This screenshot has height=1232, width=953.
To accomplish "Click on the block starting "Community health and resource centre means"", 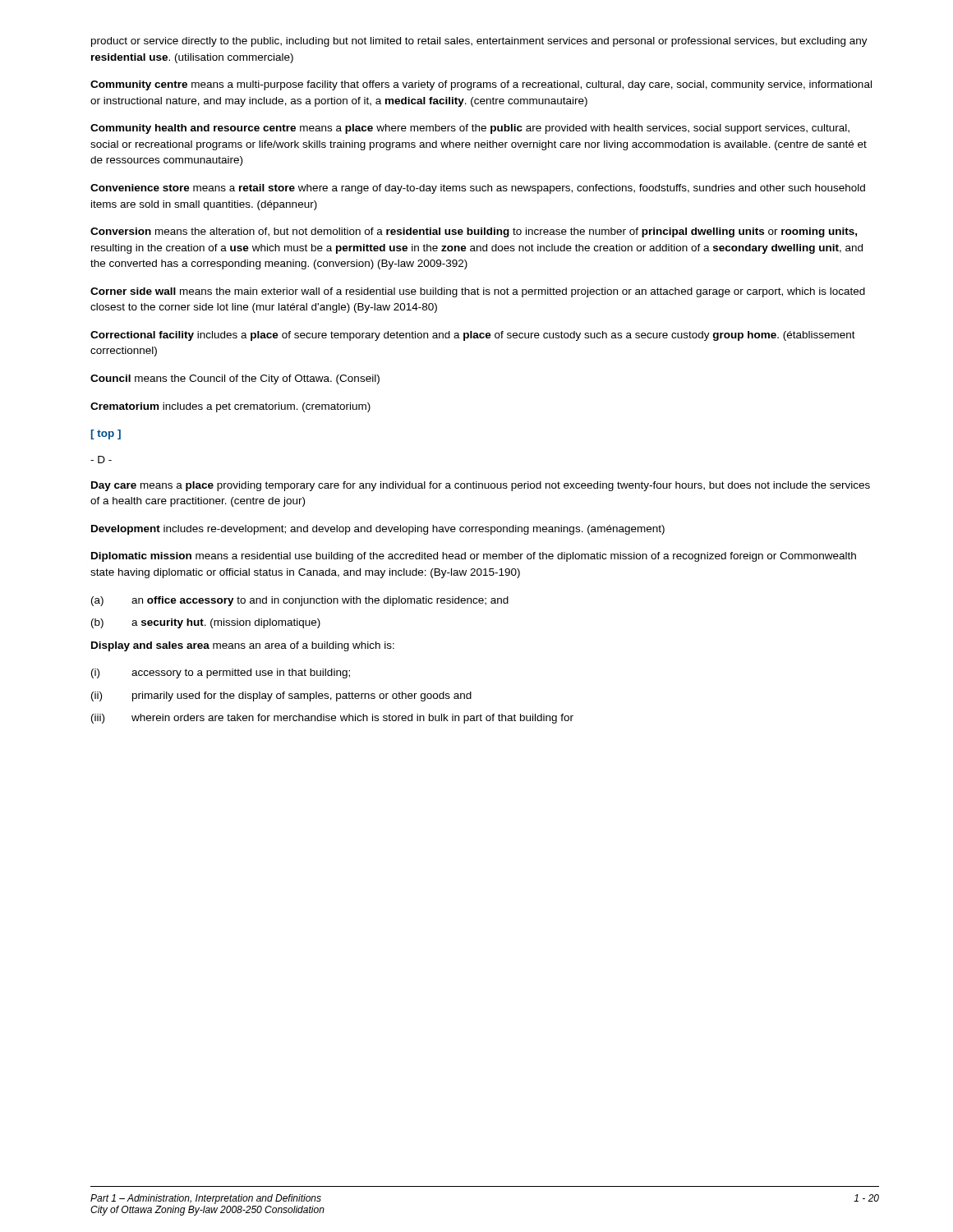I will coord(478,144).
